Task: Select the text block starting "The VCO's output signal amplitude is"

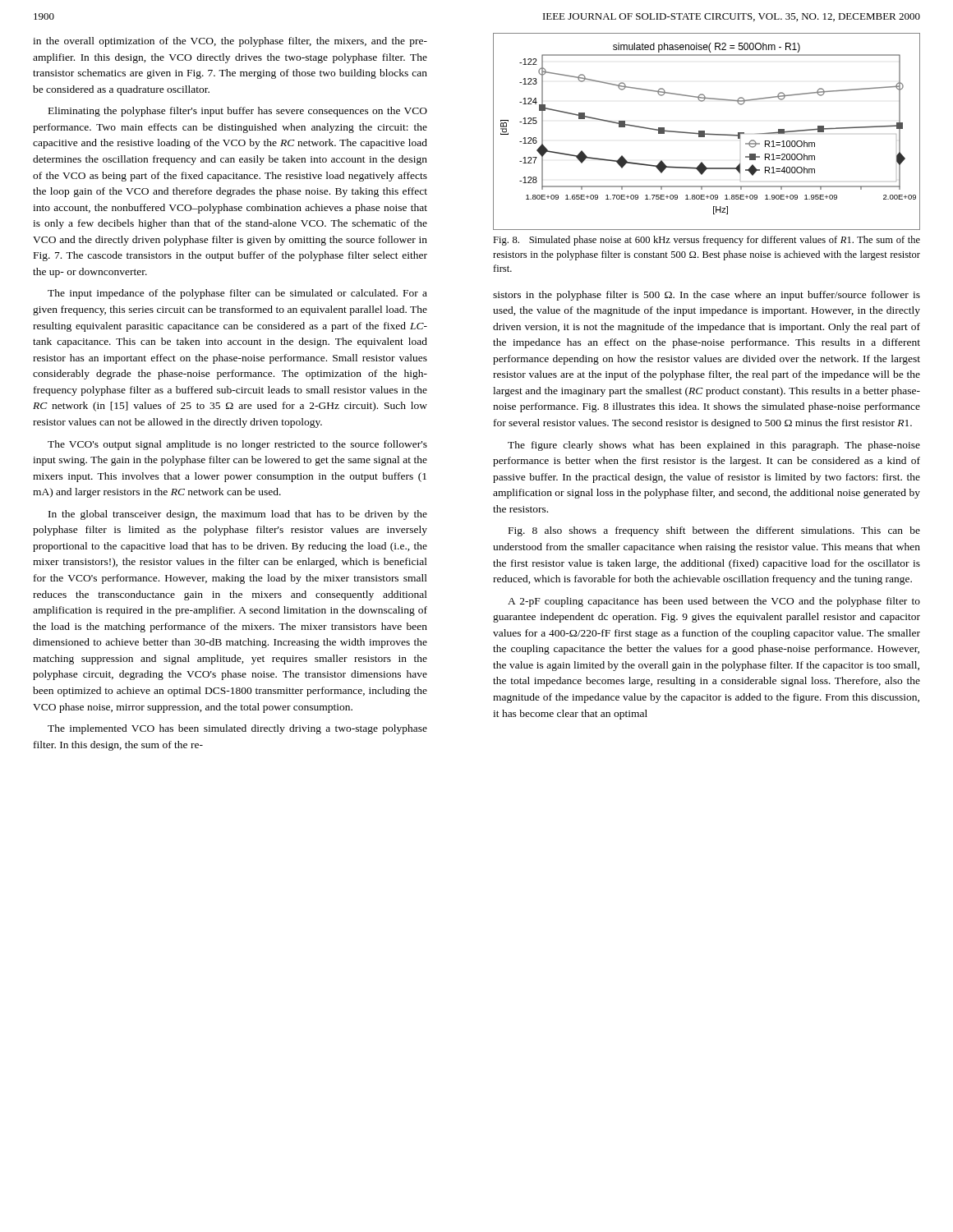Action: (230, 468)
